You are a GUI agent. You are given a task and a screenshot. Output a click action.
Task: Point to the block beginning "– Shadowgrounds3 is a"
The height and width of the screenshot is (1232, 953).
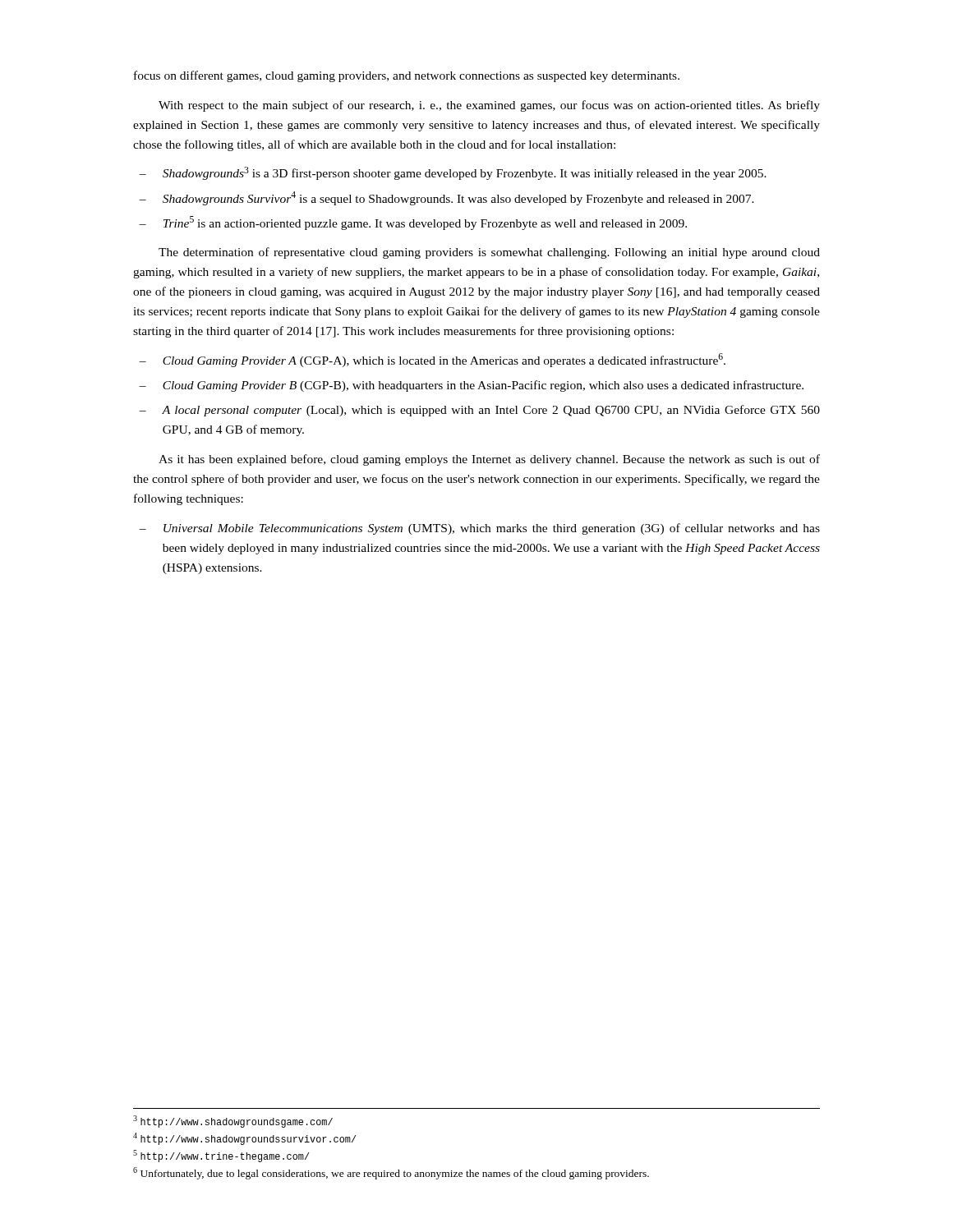pyautogui.click(x=476, y=174)
